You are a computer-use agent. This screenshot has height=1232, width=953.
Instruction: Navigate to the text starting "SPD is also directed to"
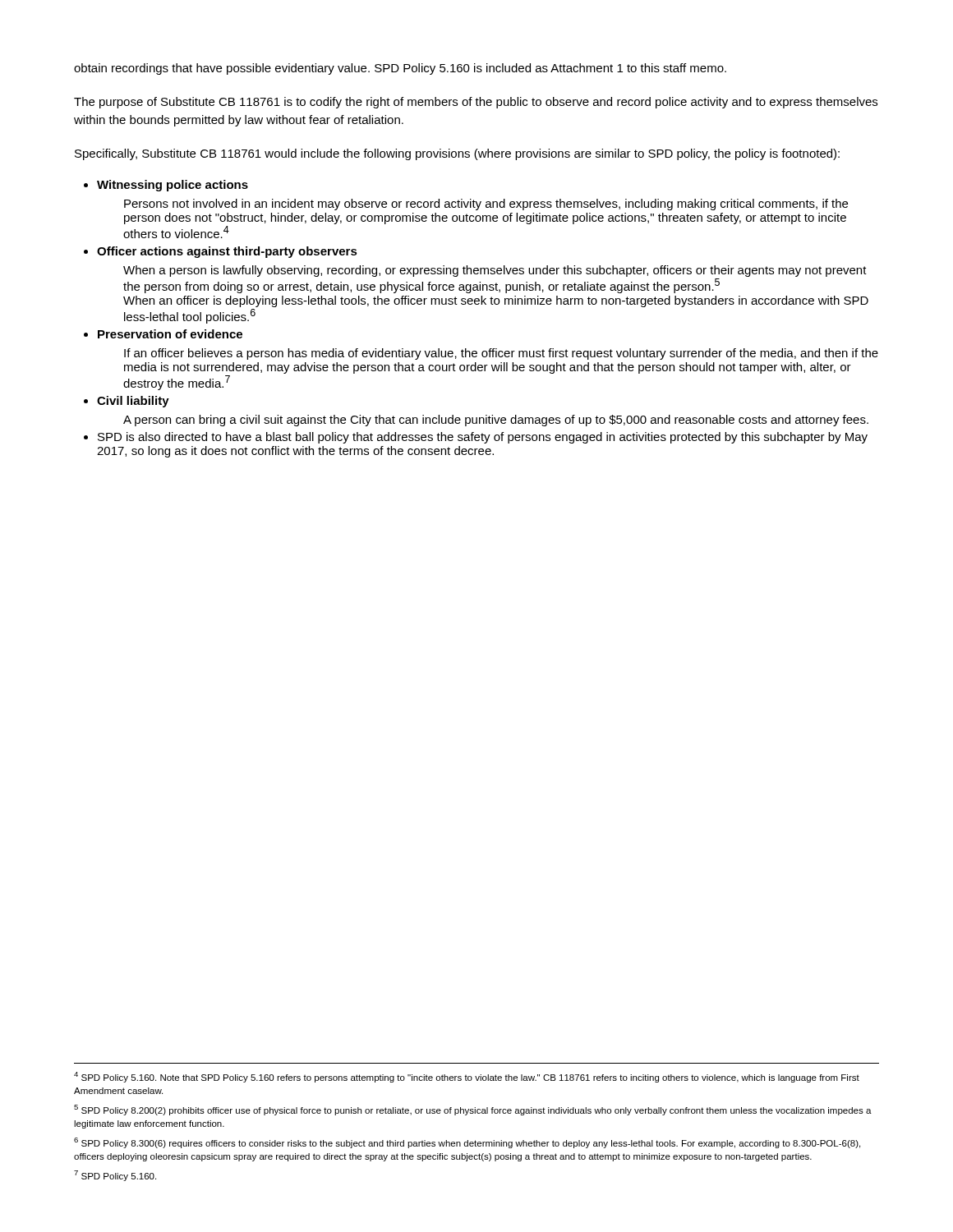click(x=488, y=444)
